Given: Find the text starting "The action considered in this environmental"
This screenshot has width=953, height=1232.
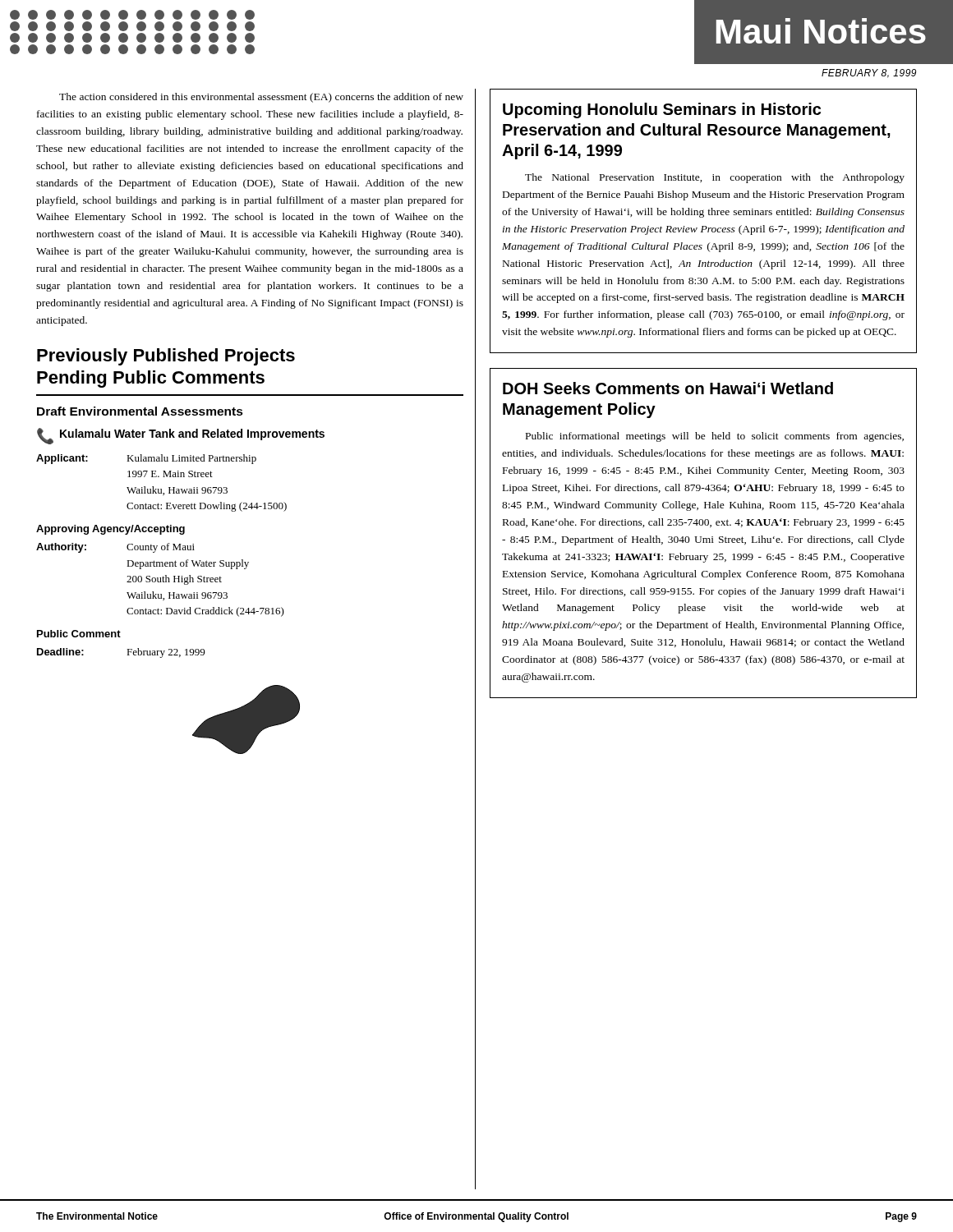Looking at the screenshot, I should (x=250, y=209).
